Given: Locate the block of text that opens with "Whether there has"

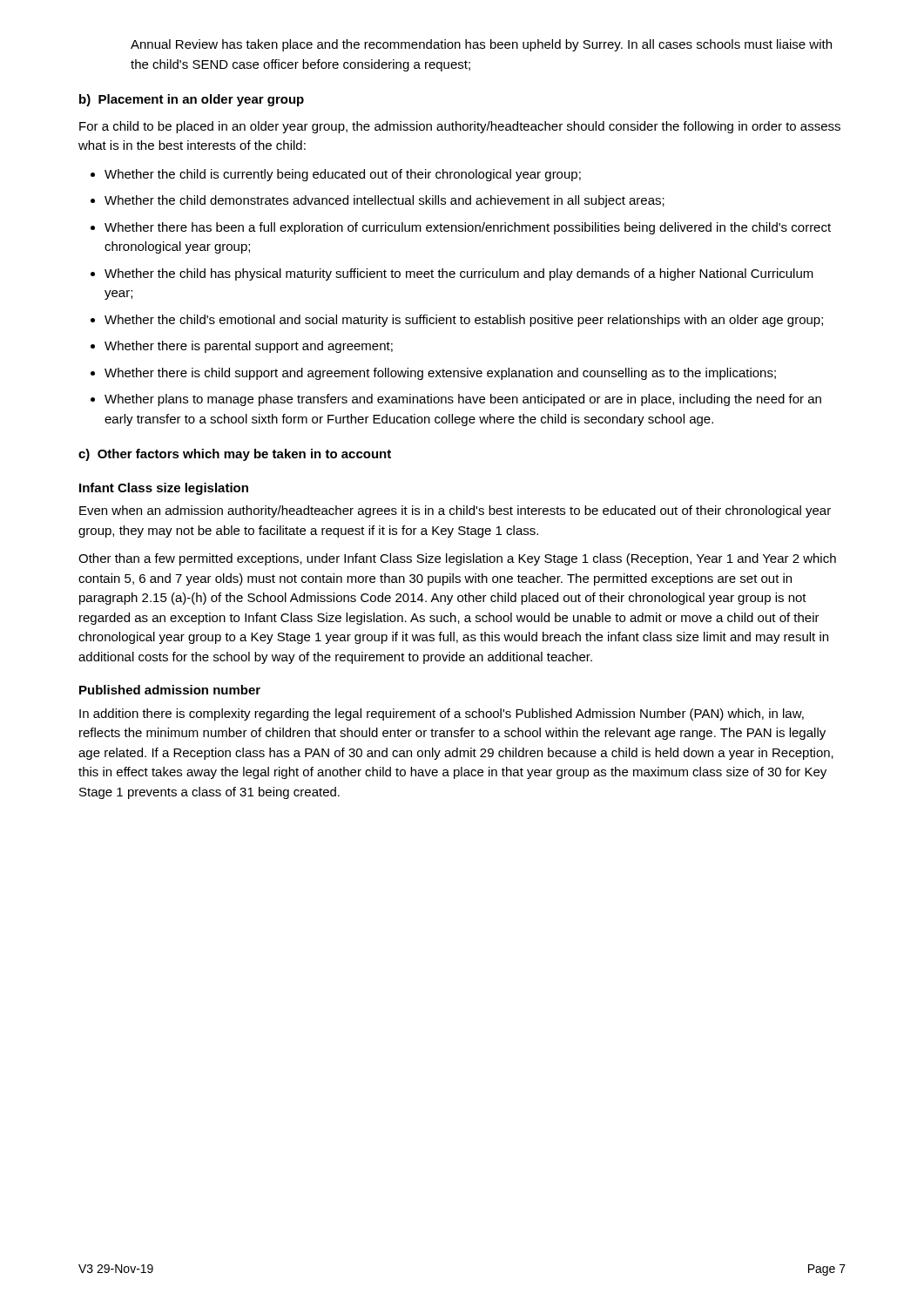Looking at the screenshot, I should coord(468,236).
